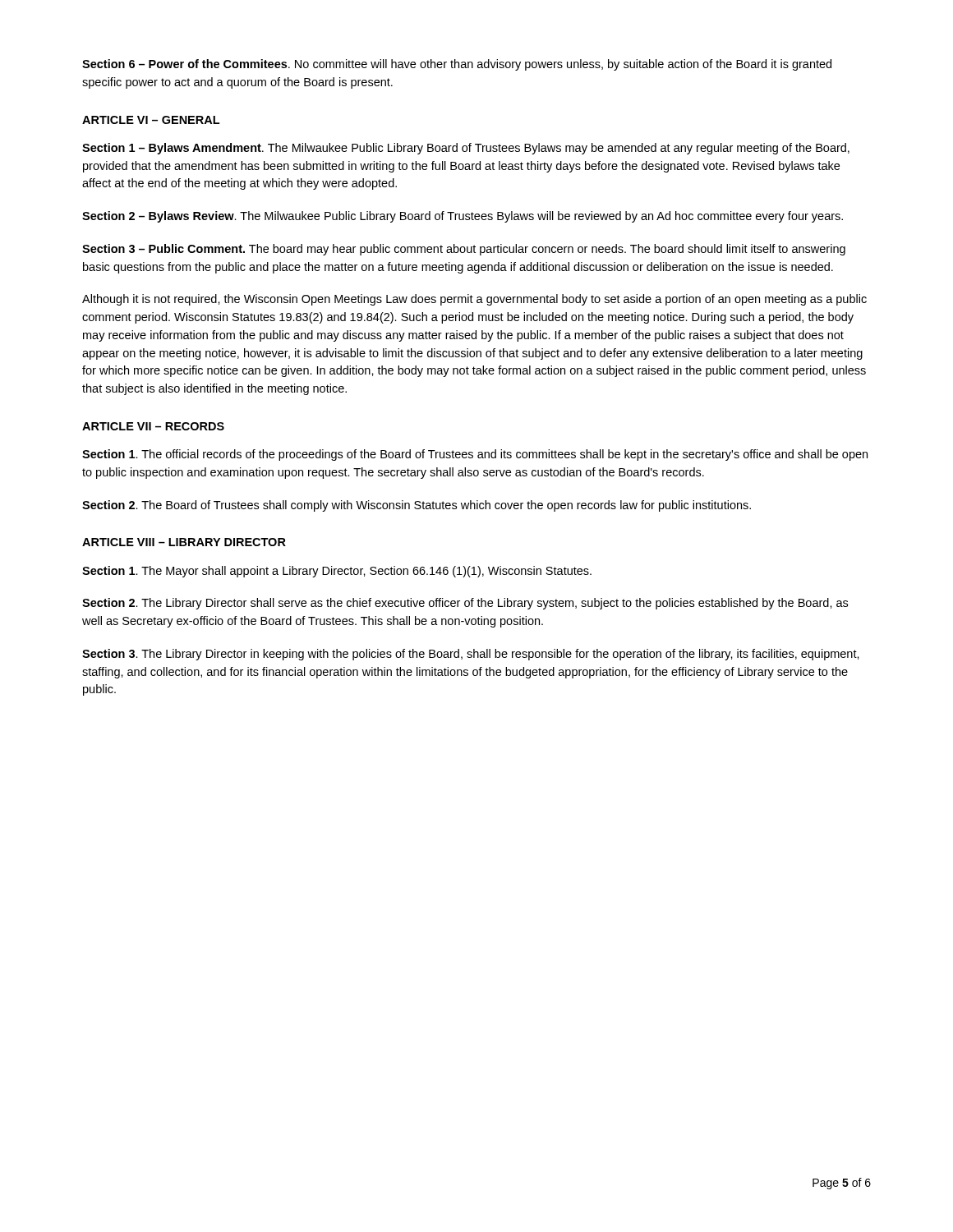Navigate to the block starting "ARTICLE VIII – LIBRARY"
The image size is (953, 1232).
[184, 542]
